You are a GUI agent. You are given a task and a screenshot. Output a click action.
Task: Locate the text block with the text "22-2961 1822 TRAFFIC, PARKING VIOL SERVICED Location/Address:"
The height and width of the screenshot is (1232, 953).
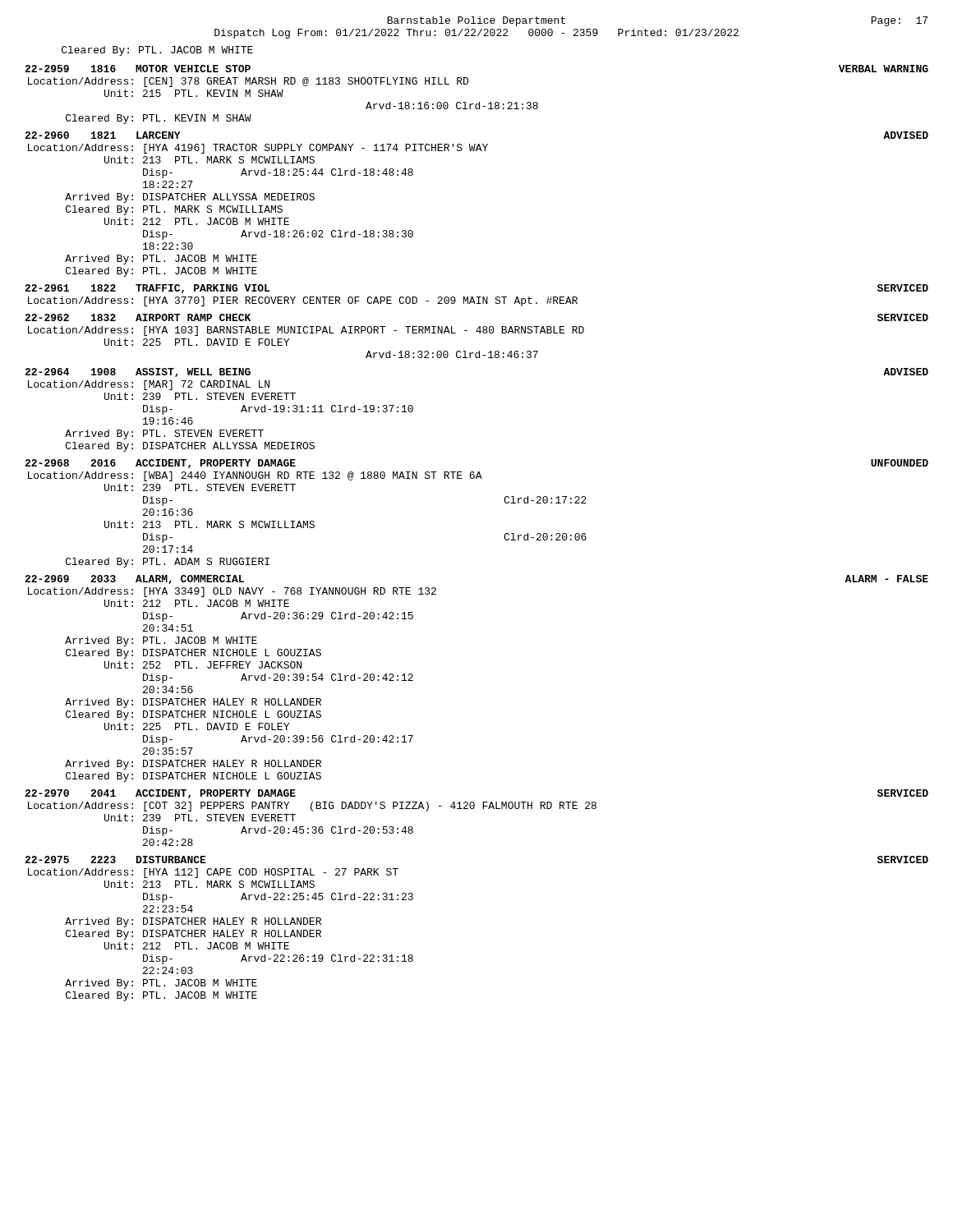pos(476,295)
